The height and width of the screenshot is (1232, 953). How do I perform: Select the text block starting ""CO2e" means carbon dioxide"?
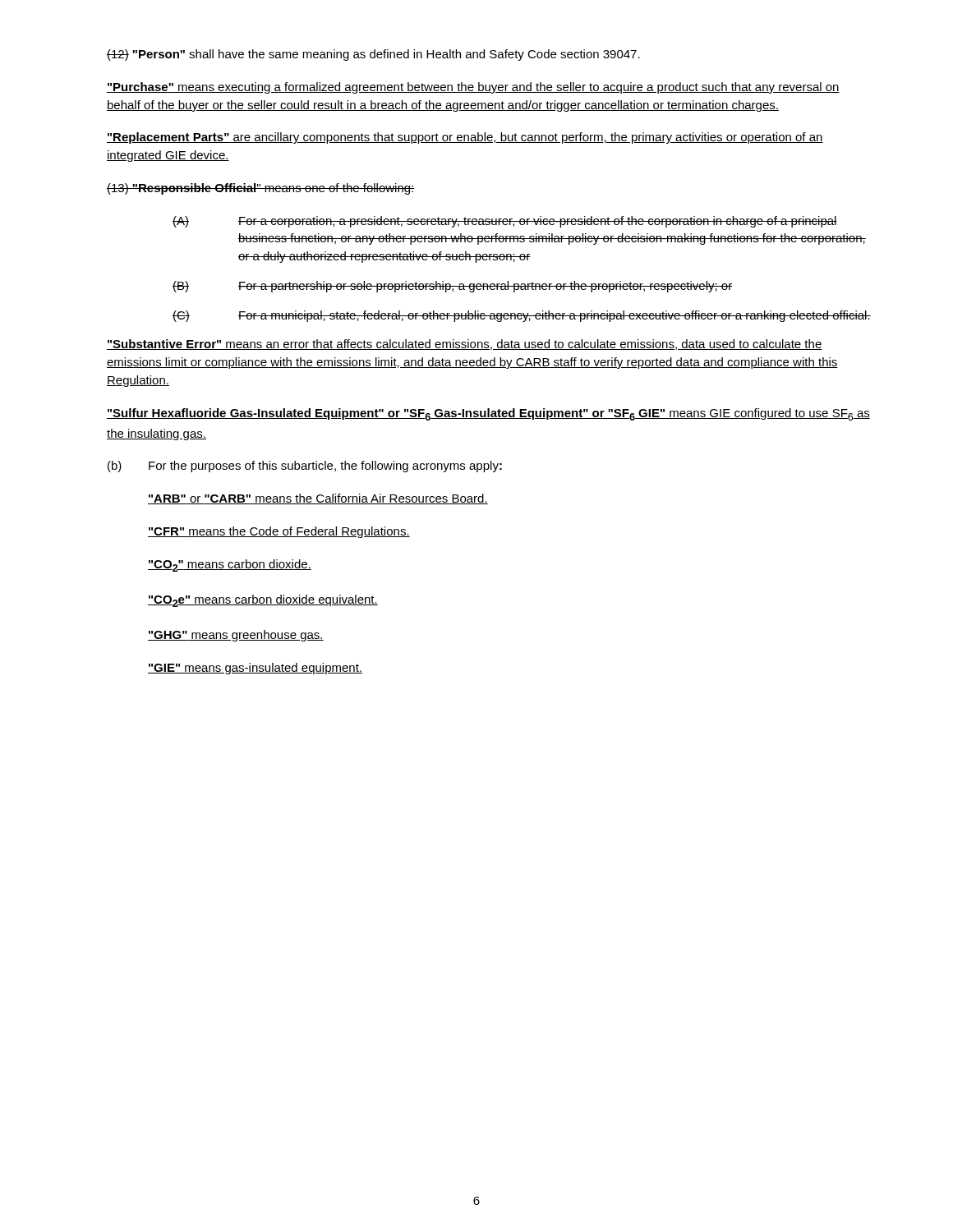(263, 601)
